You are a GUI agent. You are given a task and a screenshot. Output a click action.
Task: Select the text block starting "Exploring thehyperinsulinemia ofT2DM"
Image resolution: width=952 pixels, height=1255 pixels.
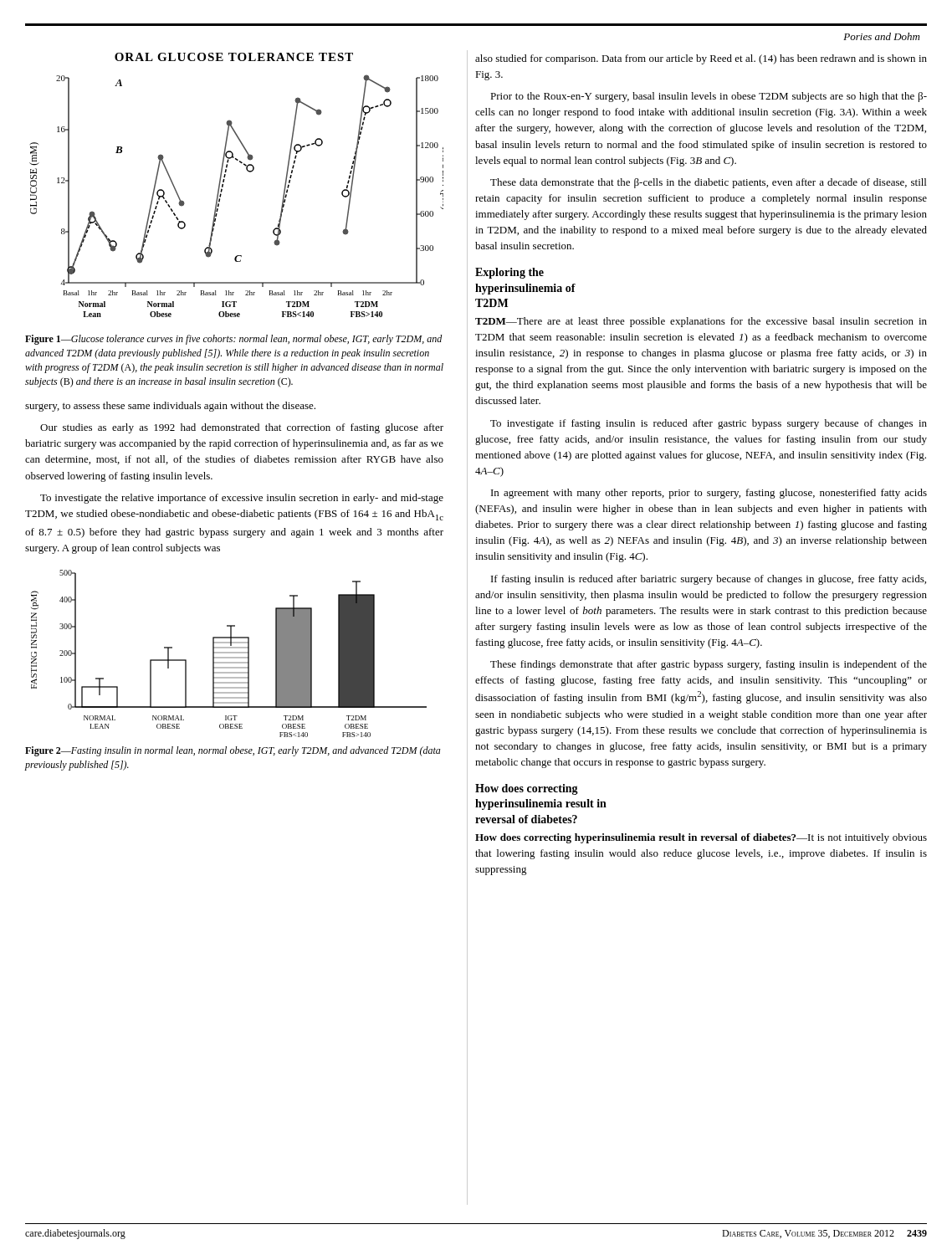525,288
